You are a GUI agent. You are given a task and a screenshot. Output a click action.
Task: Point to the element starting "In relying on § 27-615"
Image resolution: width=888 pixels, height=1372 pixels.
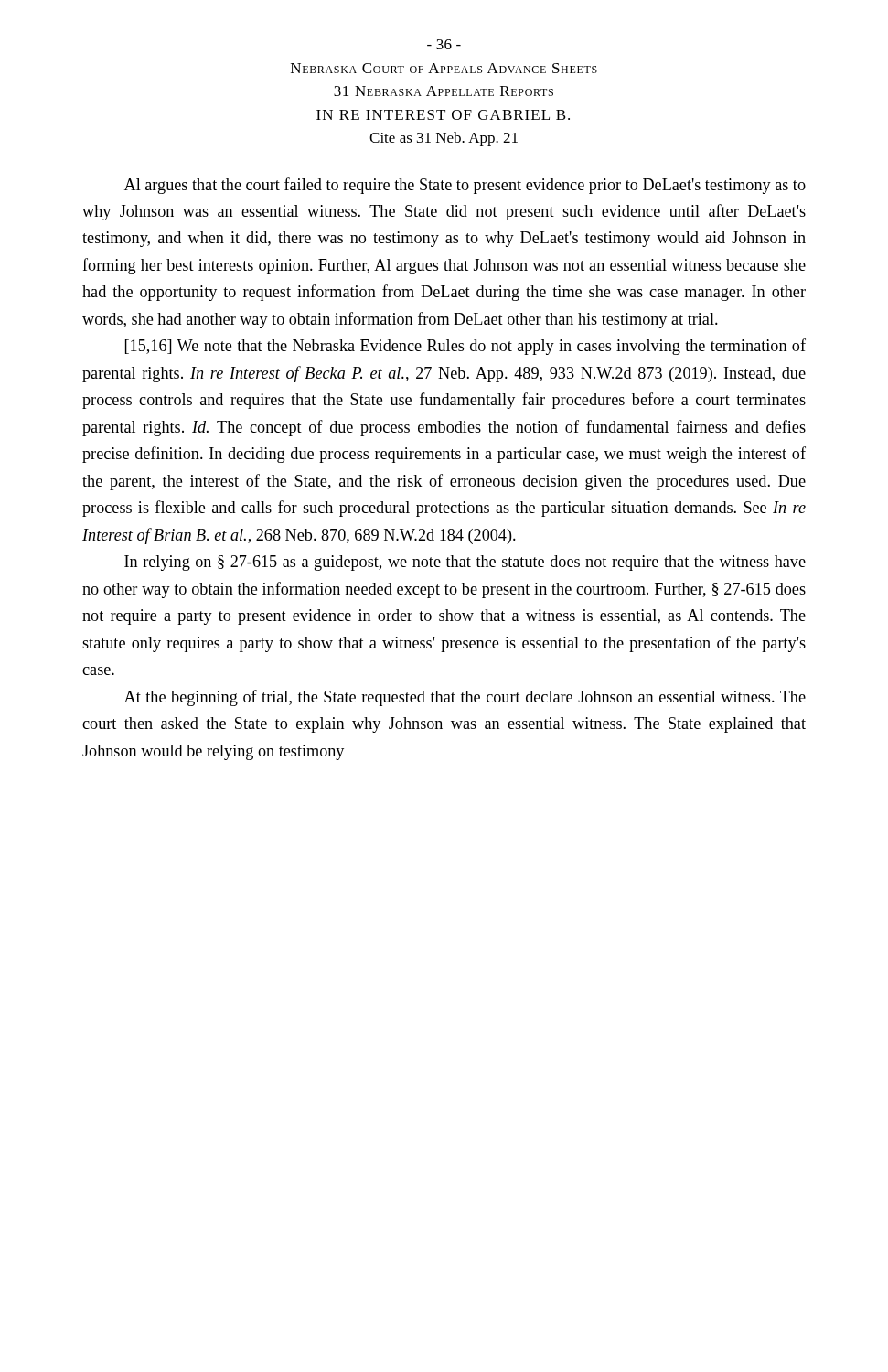click(444, 617)
